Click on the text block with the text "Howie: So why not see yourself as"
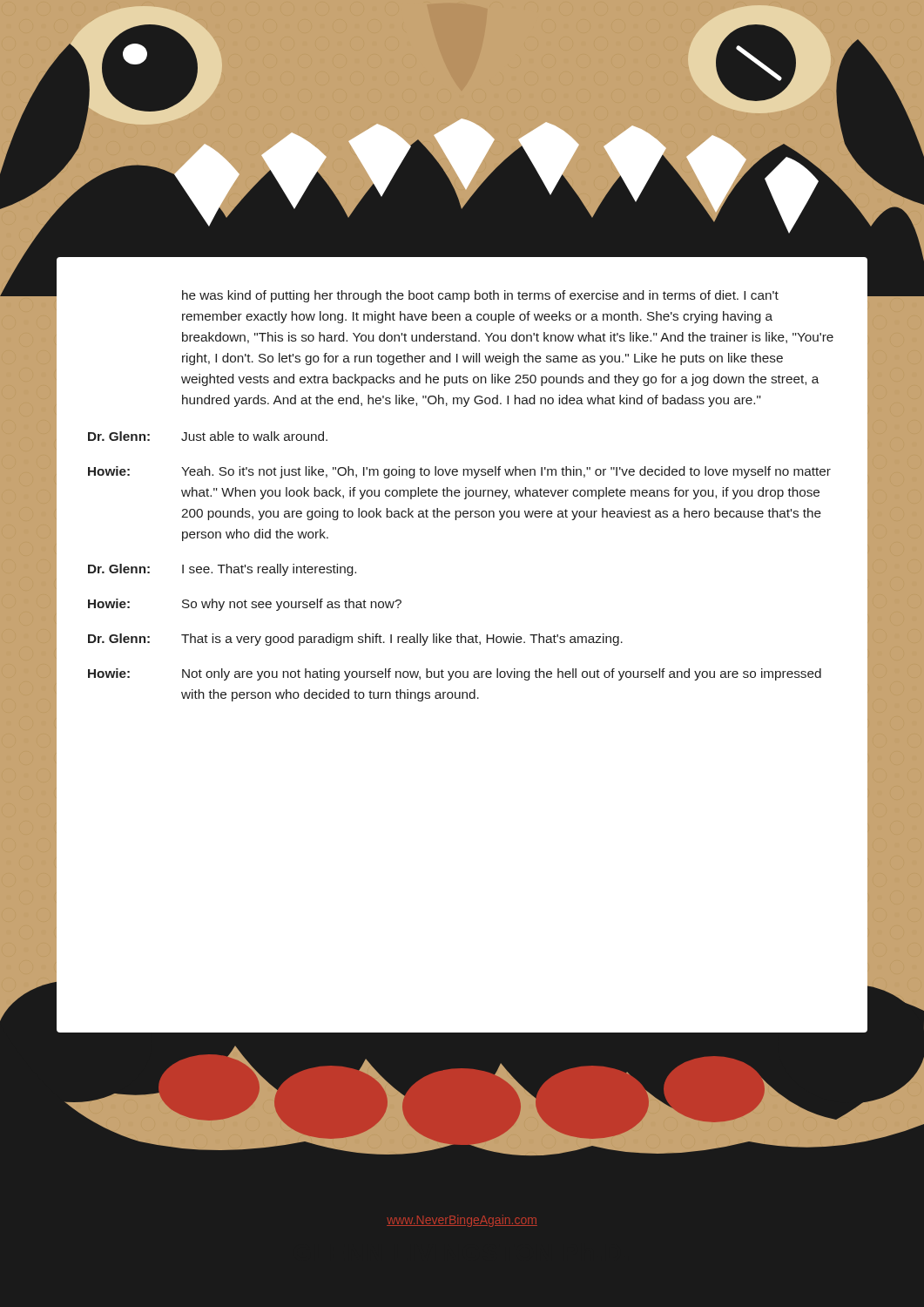The image size is (924, 1307). 244,604
